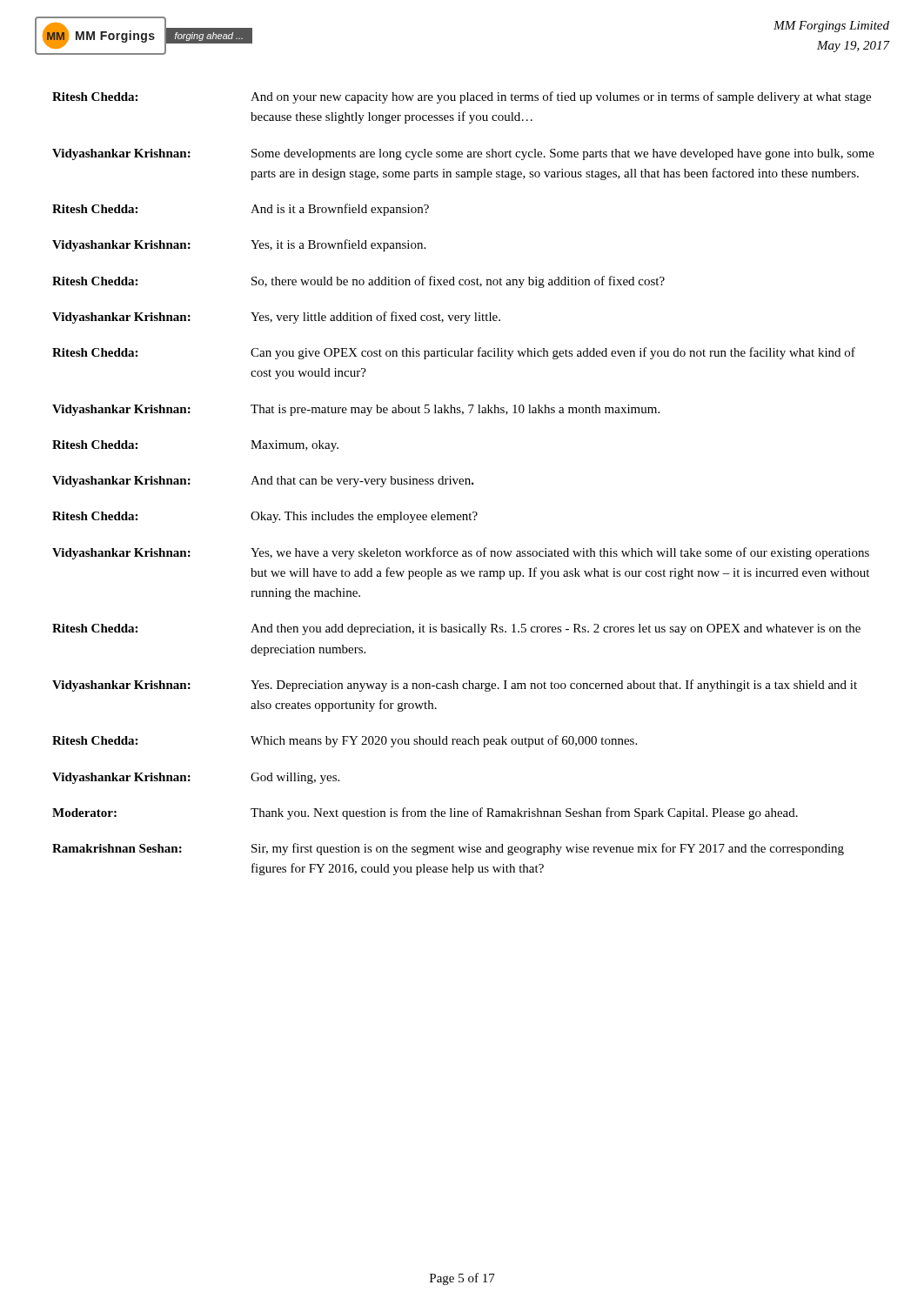Find the element starting "Ramakrishnan Seshan: Sir,"
Viewport: 924px width, 1305px height.
(x=464, y=859)
